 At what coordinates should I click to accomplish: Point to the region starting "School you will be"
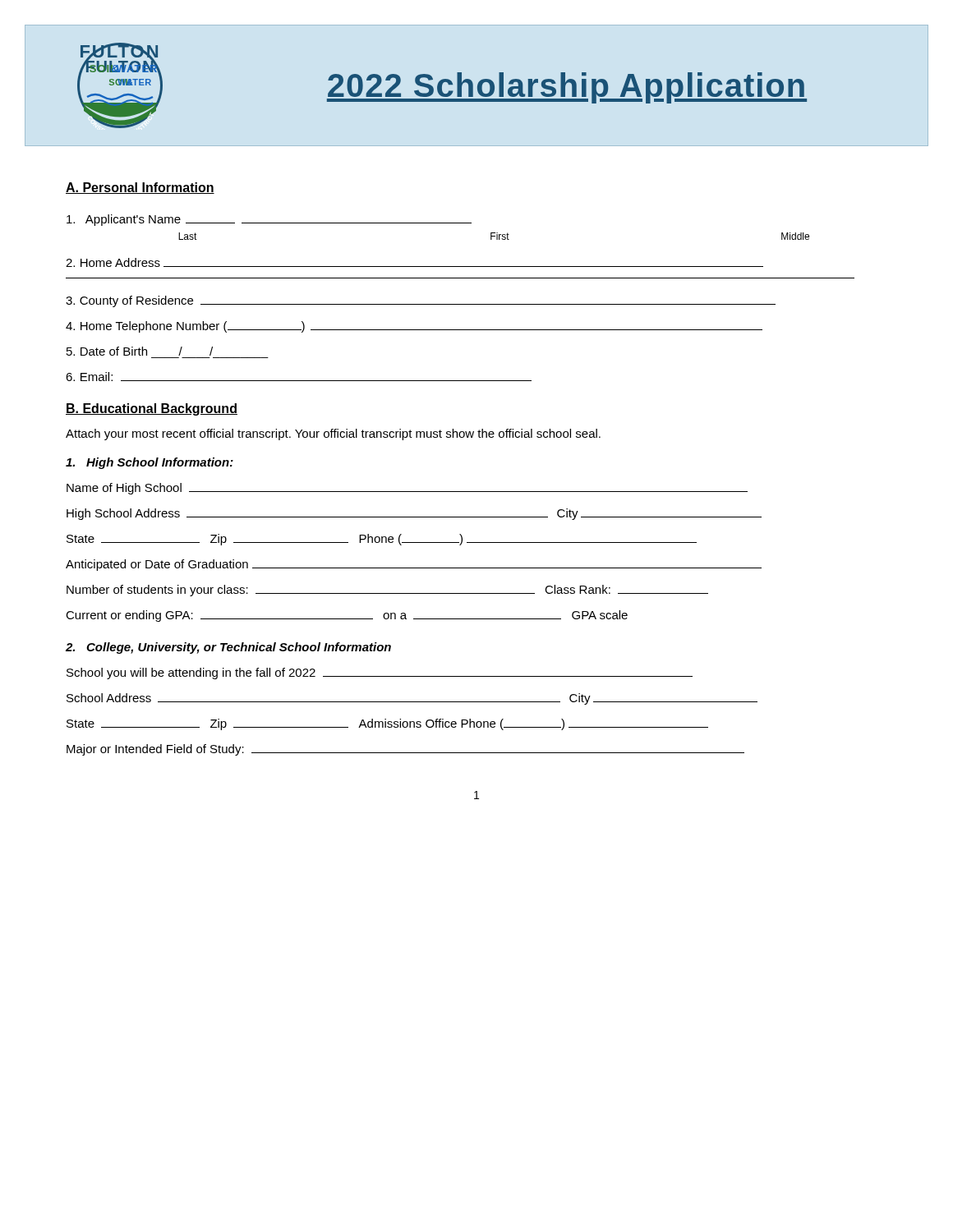379,672
